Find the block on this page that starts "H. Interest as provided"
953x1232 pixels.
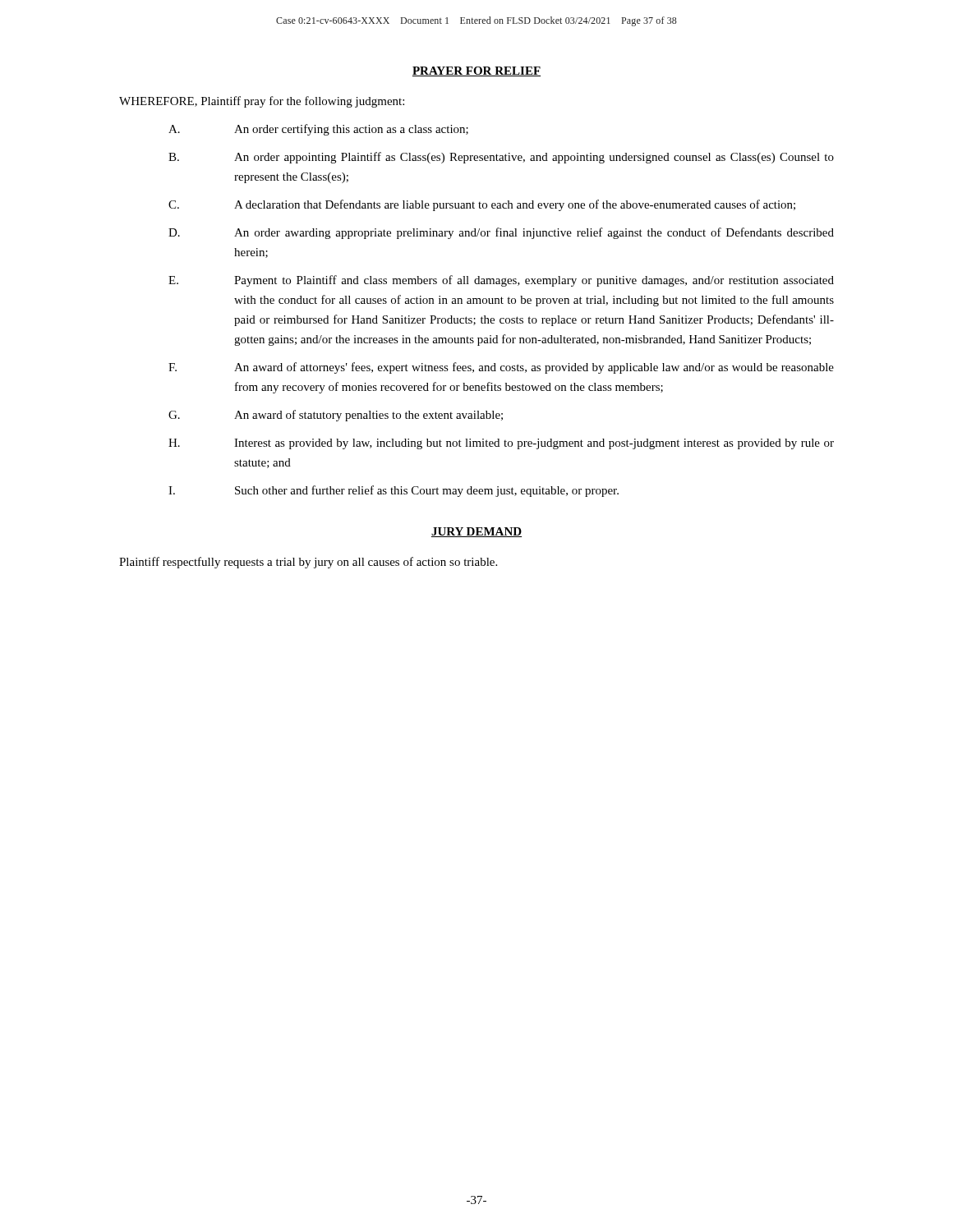476,453
